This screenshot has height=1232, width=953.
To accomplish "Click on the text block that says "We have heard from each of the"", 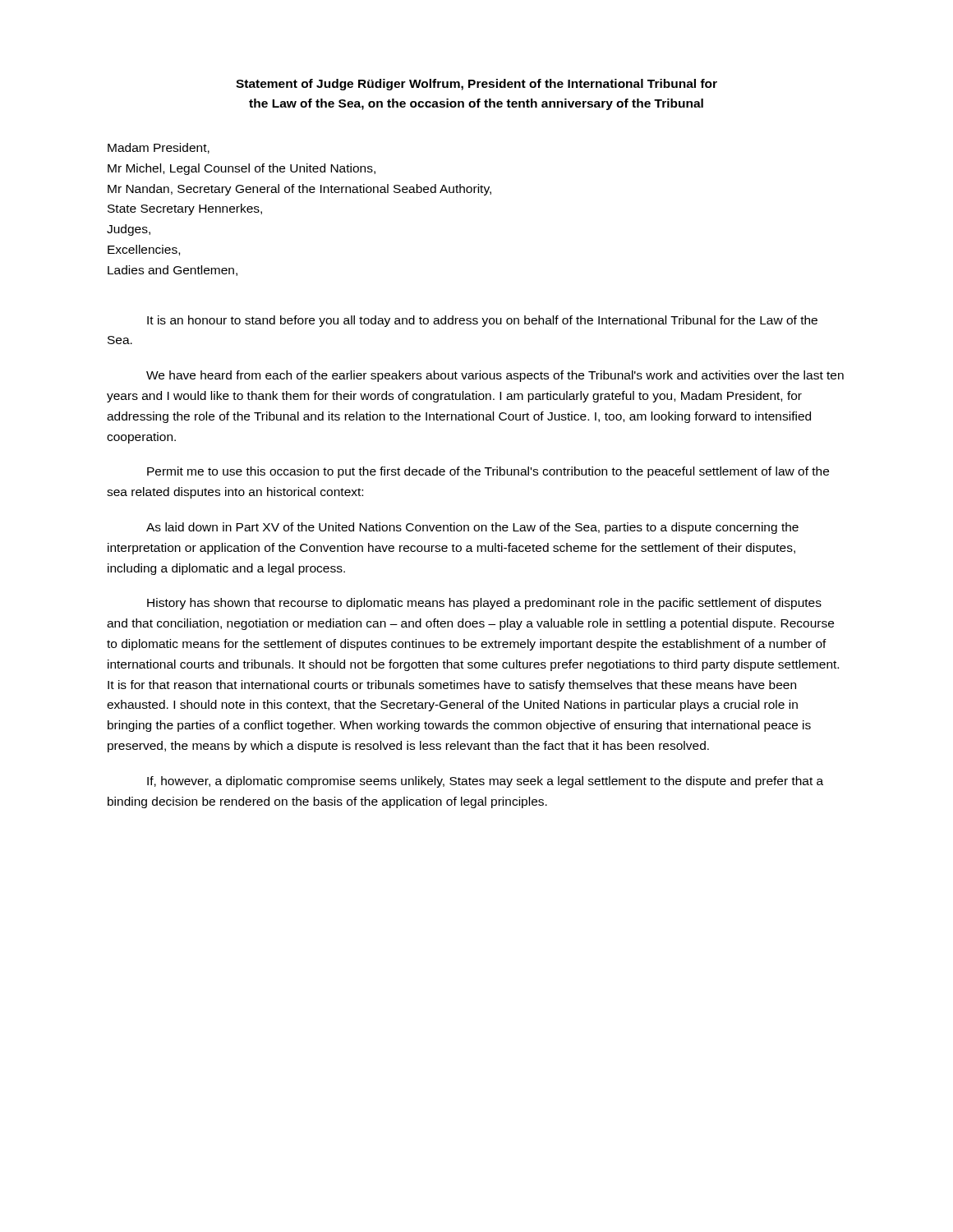I will (x=476, y=406).
